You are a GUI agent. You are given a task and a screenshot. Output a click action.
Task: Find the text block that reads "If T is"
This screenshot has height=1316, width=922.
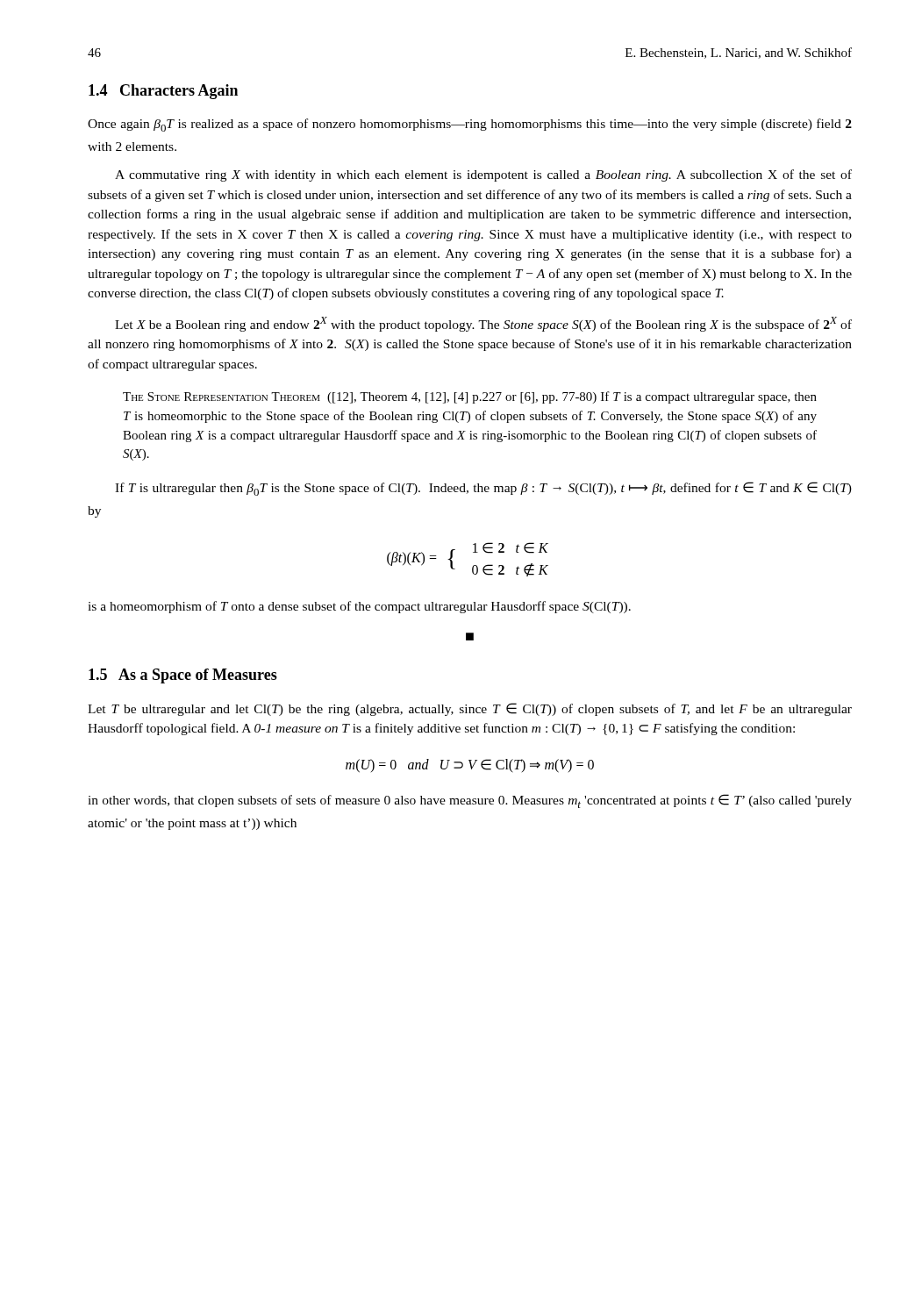[470, 499]
